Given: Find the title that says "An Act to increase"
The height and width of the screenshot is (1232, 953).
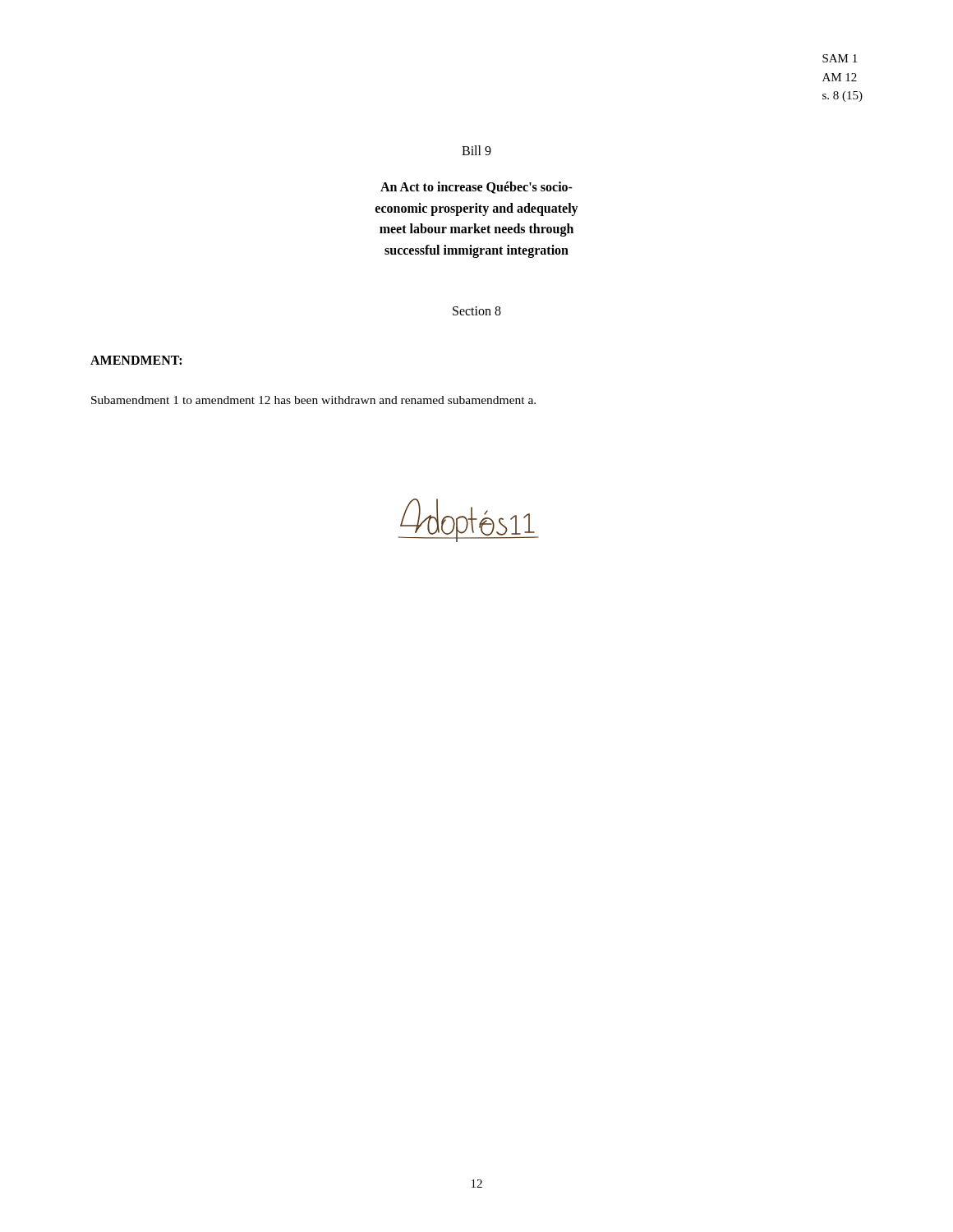Looking at the screenshot, I should pos(476,218).
